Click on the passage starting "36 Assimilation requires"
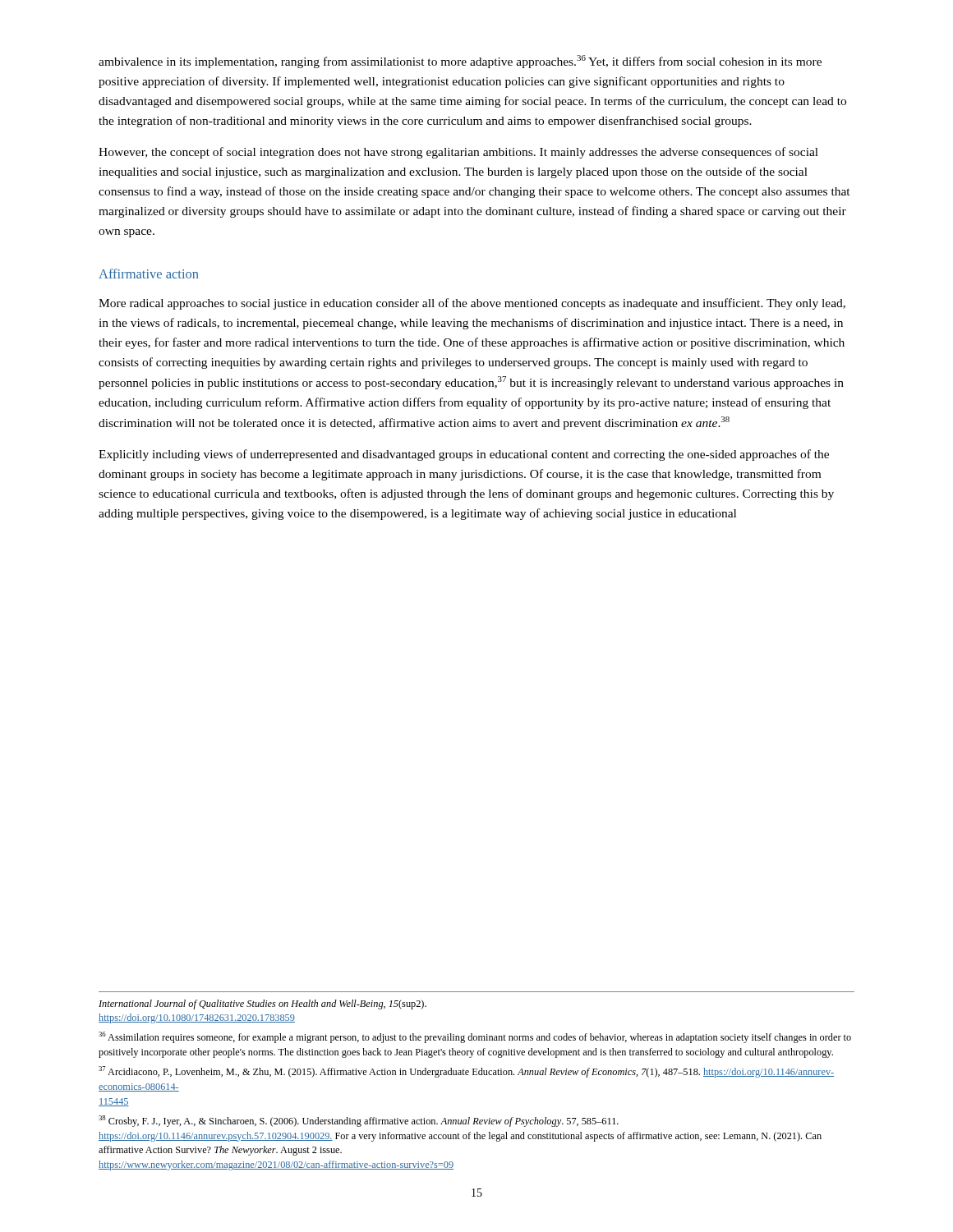953x1232 pixels. pos(476,1045)
